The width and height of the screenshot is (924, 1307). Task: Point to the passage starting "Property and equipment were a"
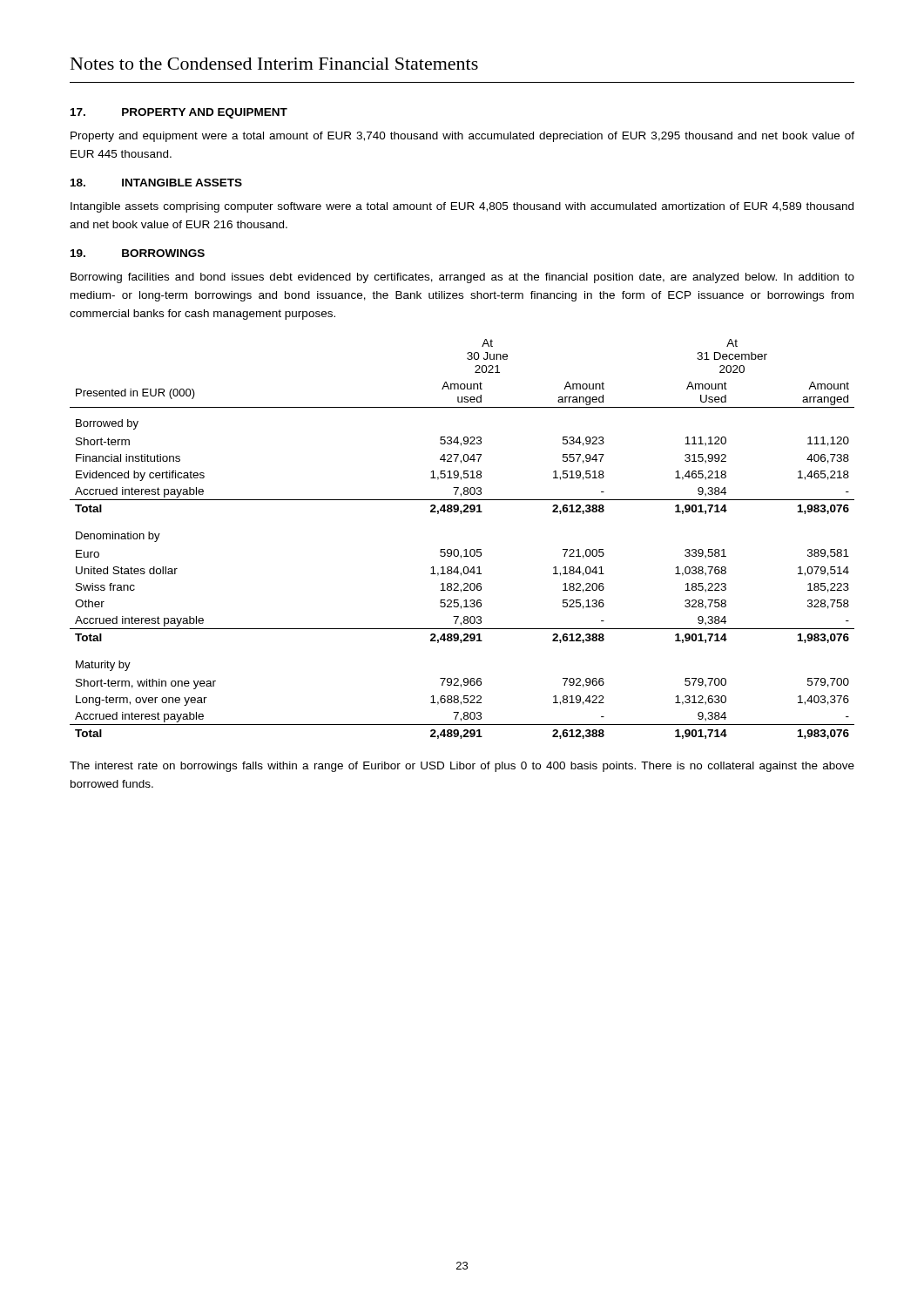click(462, 145)
